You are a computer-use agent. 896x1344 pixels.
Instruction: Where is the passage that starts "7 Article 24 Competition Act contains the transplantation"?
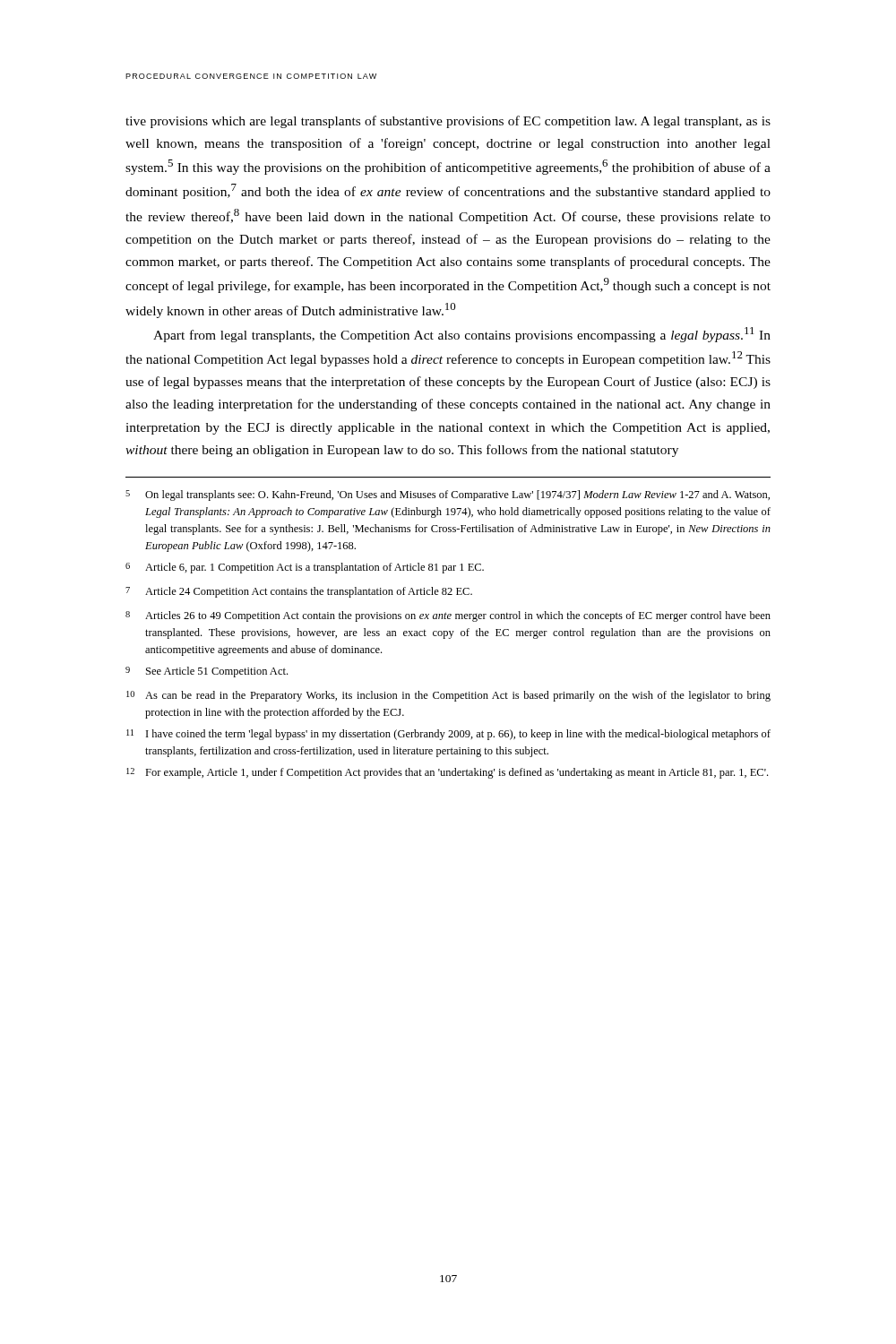[448, 593]
